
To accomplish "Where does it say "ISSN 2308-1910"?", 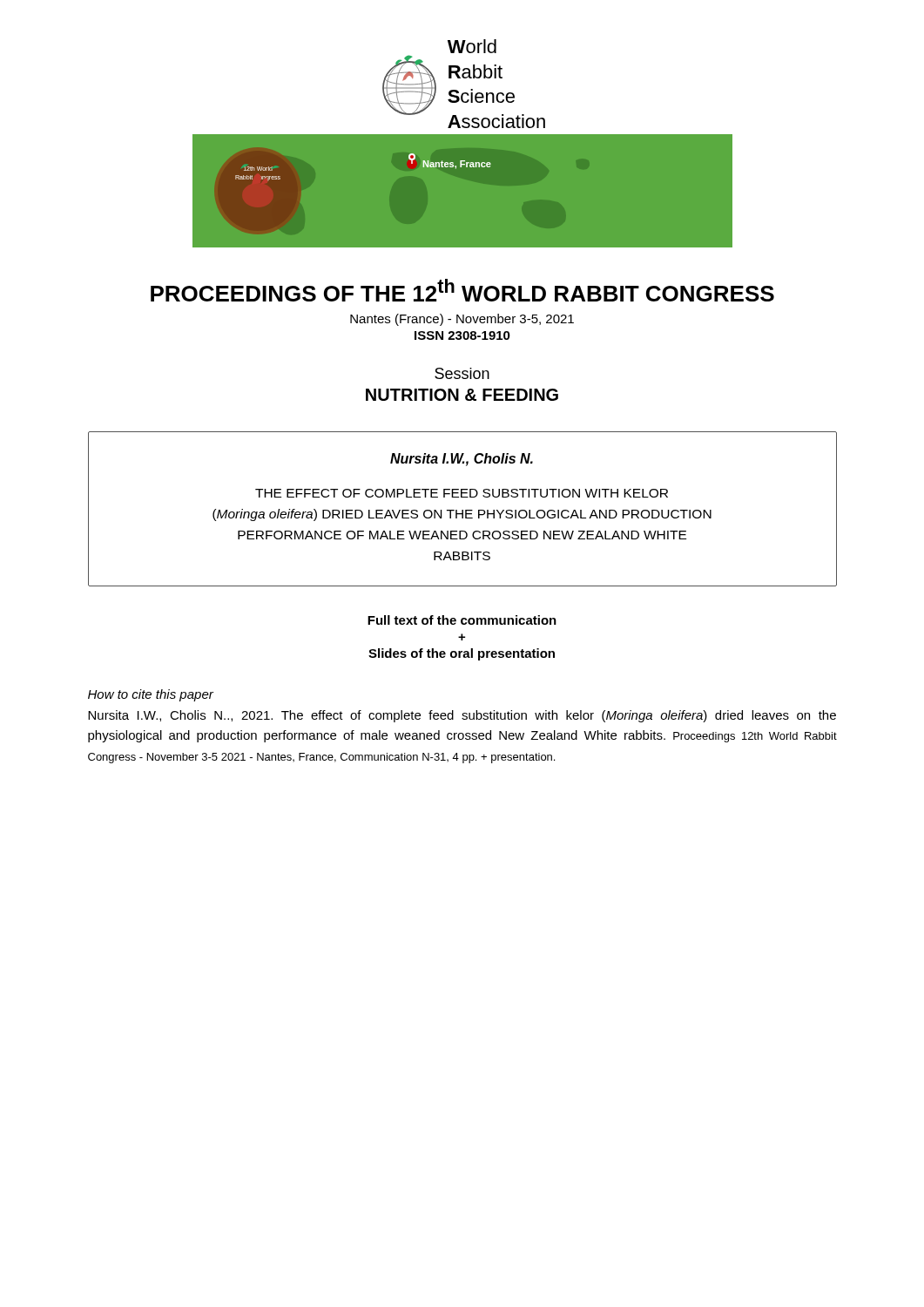I will tap(462, 335).
